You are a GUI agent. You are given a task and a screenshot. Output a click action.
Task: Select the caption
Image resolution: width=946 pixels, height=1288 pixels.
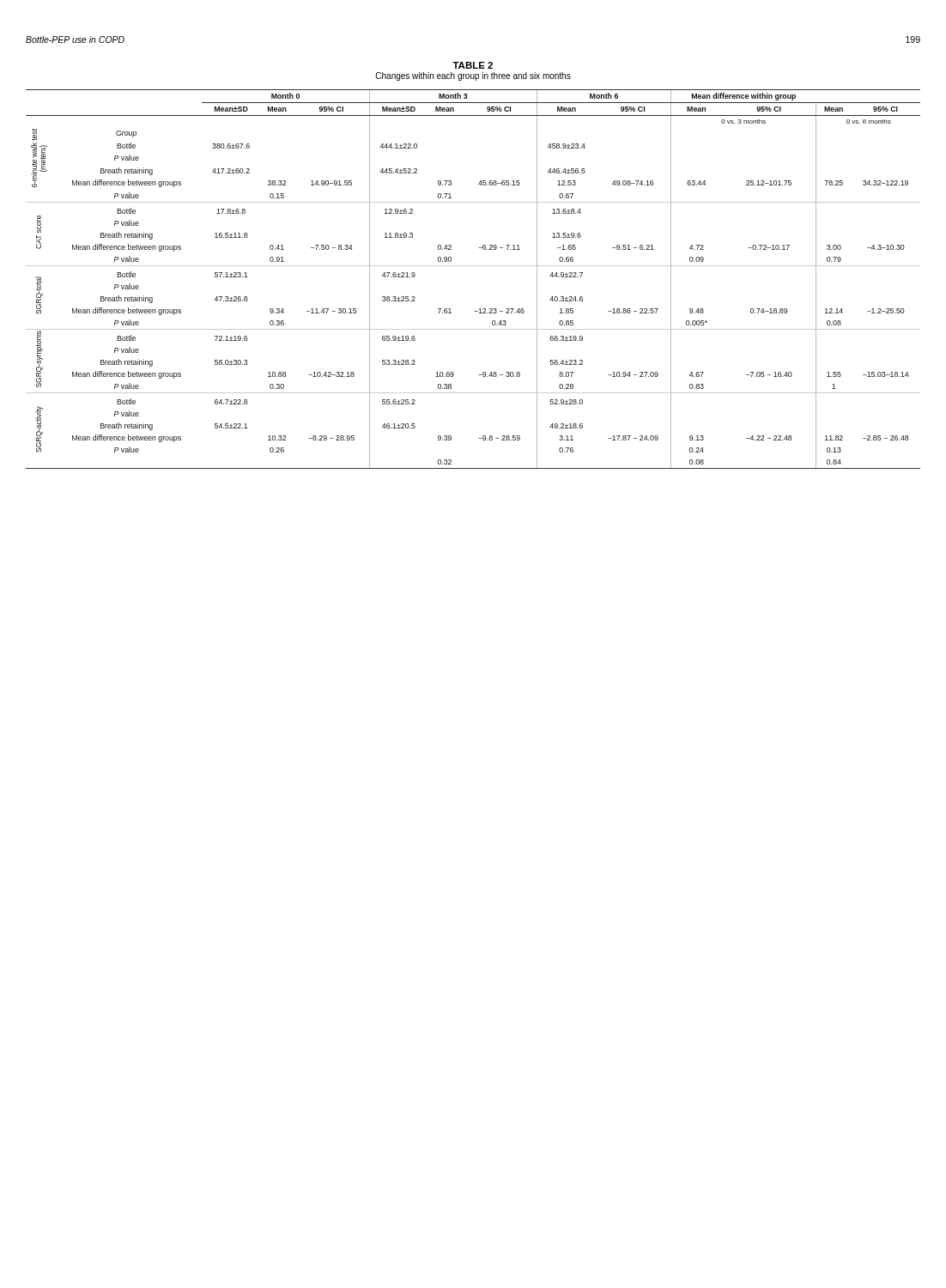point(473,76)
